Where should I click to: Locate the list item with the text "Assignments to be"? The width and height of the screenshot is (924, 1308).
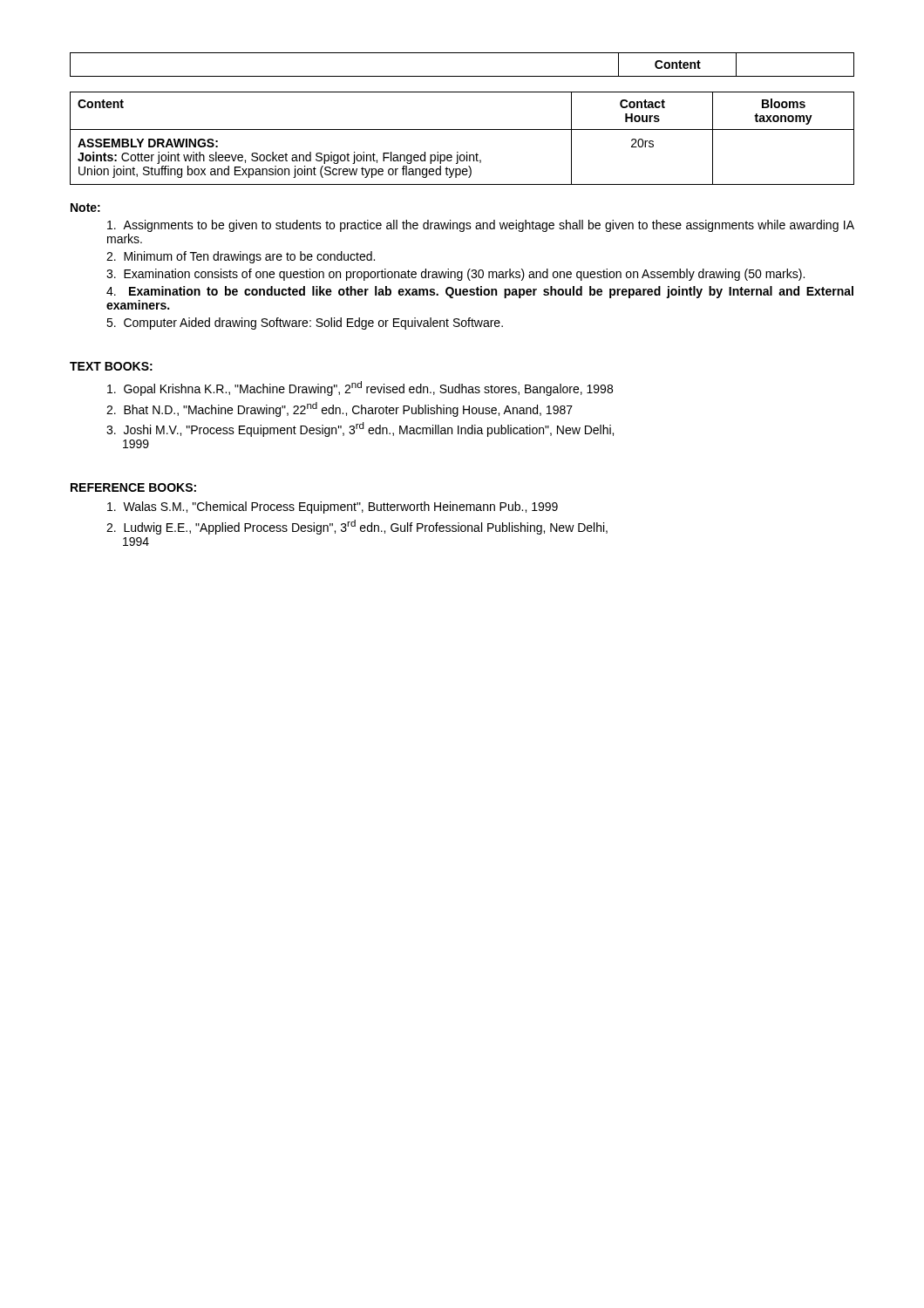pos(480,232)
